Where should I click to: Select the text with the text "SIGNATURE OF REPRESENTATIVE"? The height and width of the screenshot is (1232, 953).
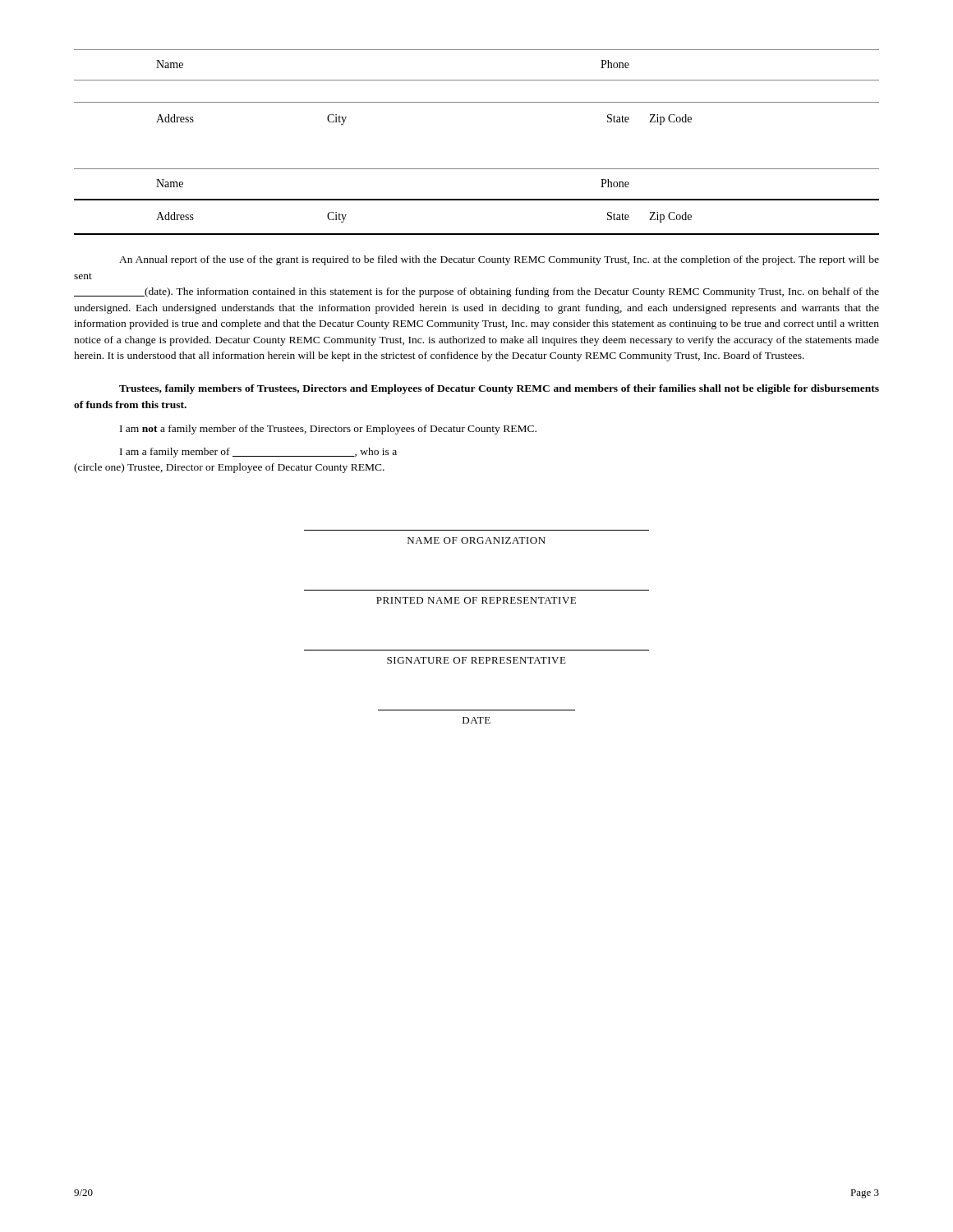coord(476,652)
